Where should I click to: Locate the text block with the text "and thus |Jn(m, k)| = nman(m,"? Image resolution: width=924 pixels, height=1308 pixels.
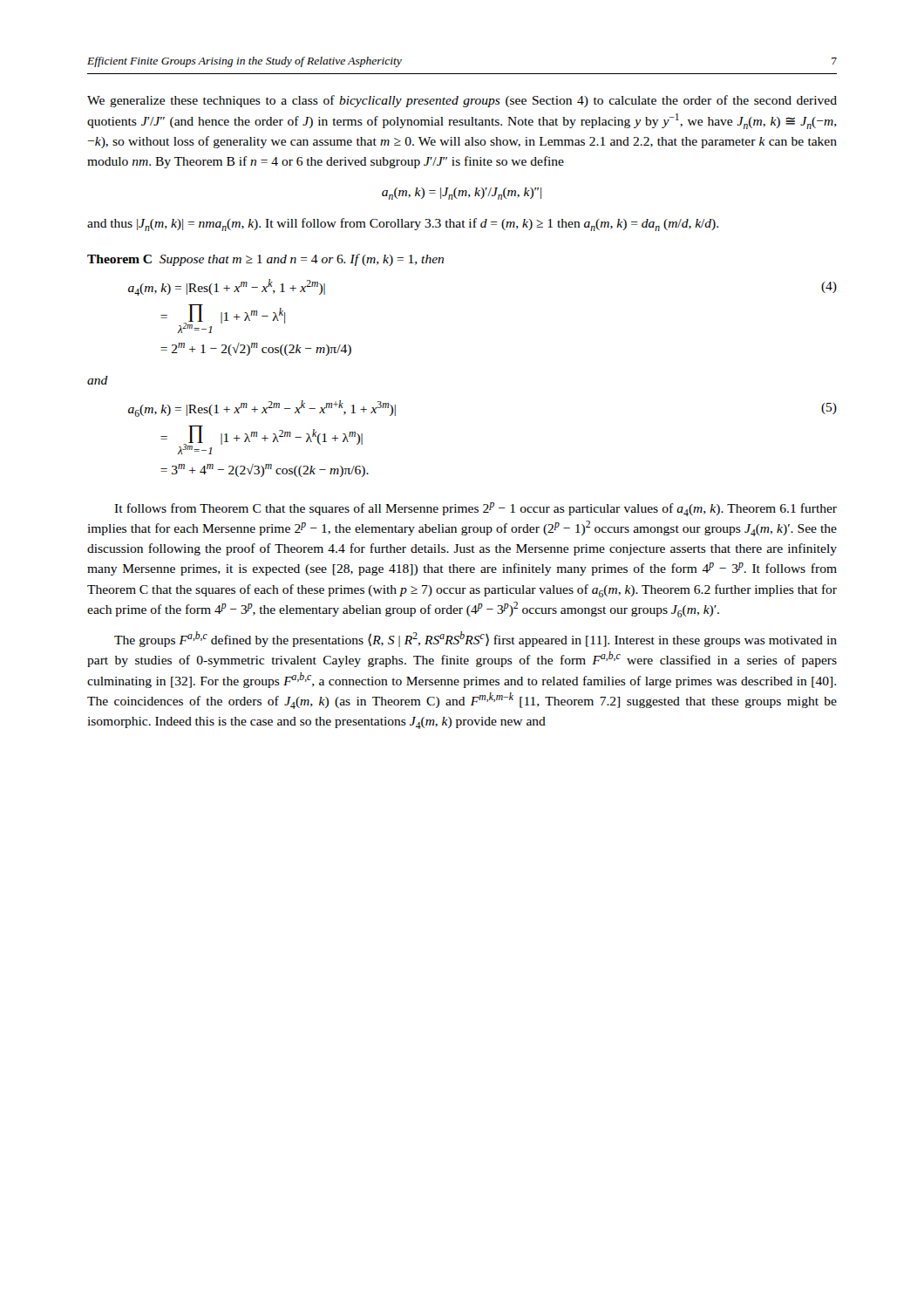point(403,224)
